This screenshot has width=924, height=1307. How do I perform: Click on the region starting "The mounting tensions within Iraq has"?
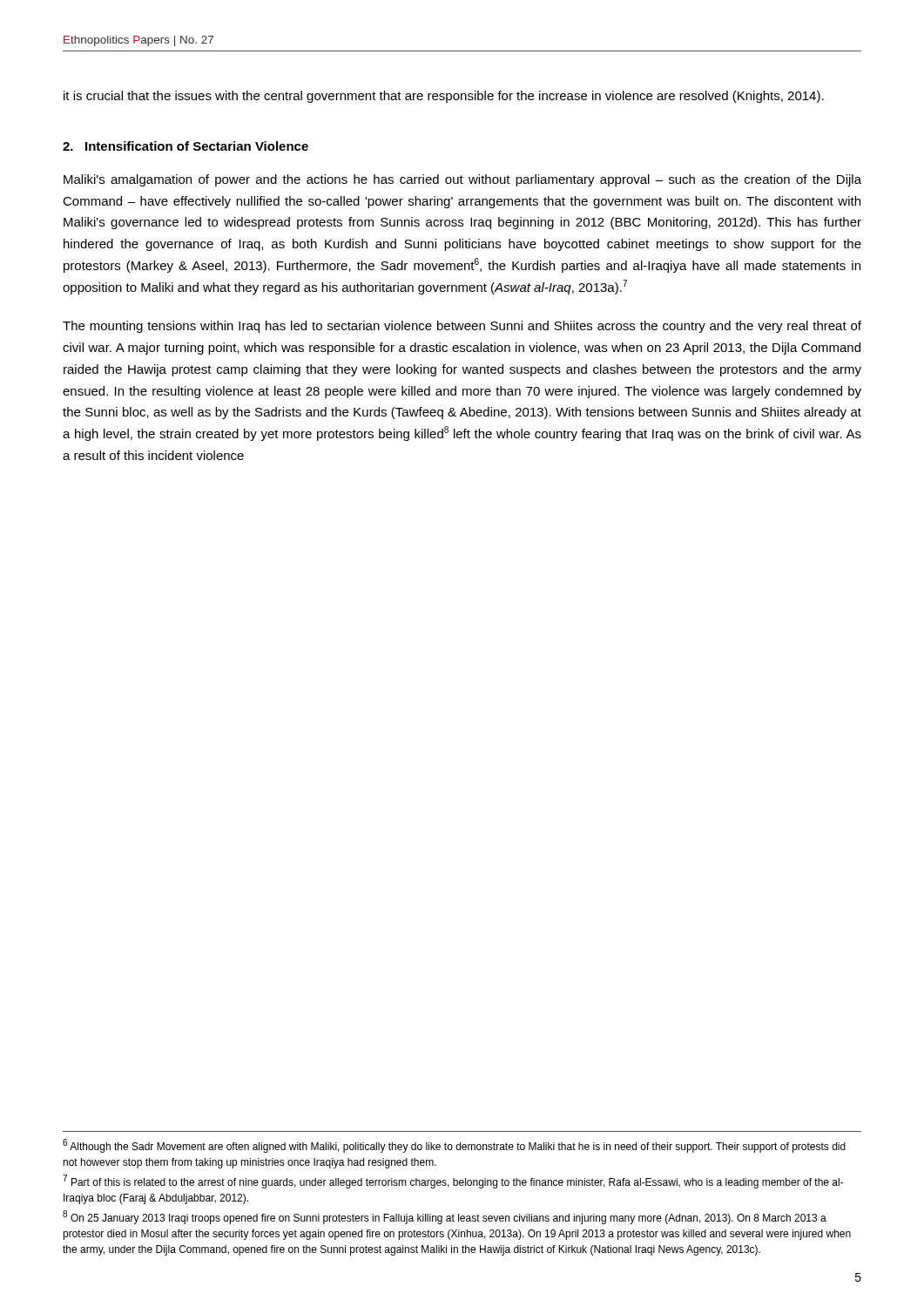(462, 390)
